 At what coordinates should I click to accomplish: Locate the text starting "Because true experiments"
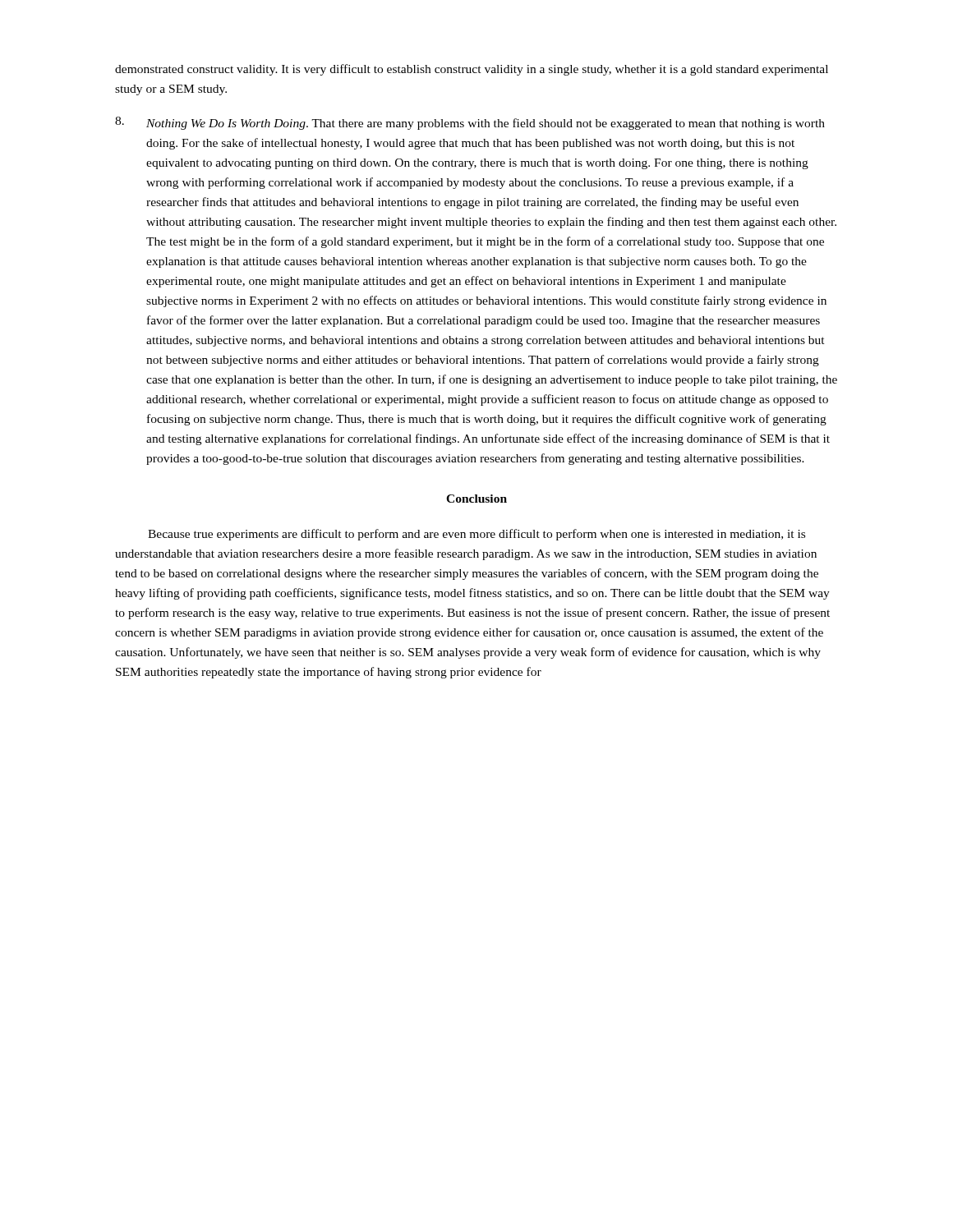point(473,603)
